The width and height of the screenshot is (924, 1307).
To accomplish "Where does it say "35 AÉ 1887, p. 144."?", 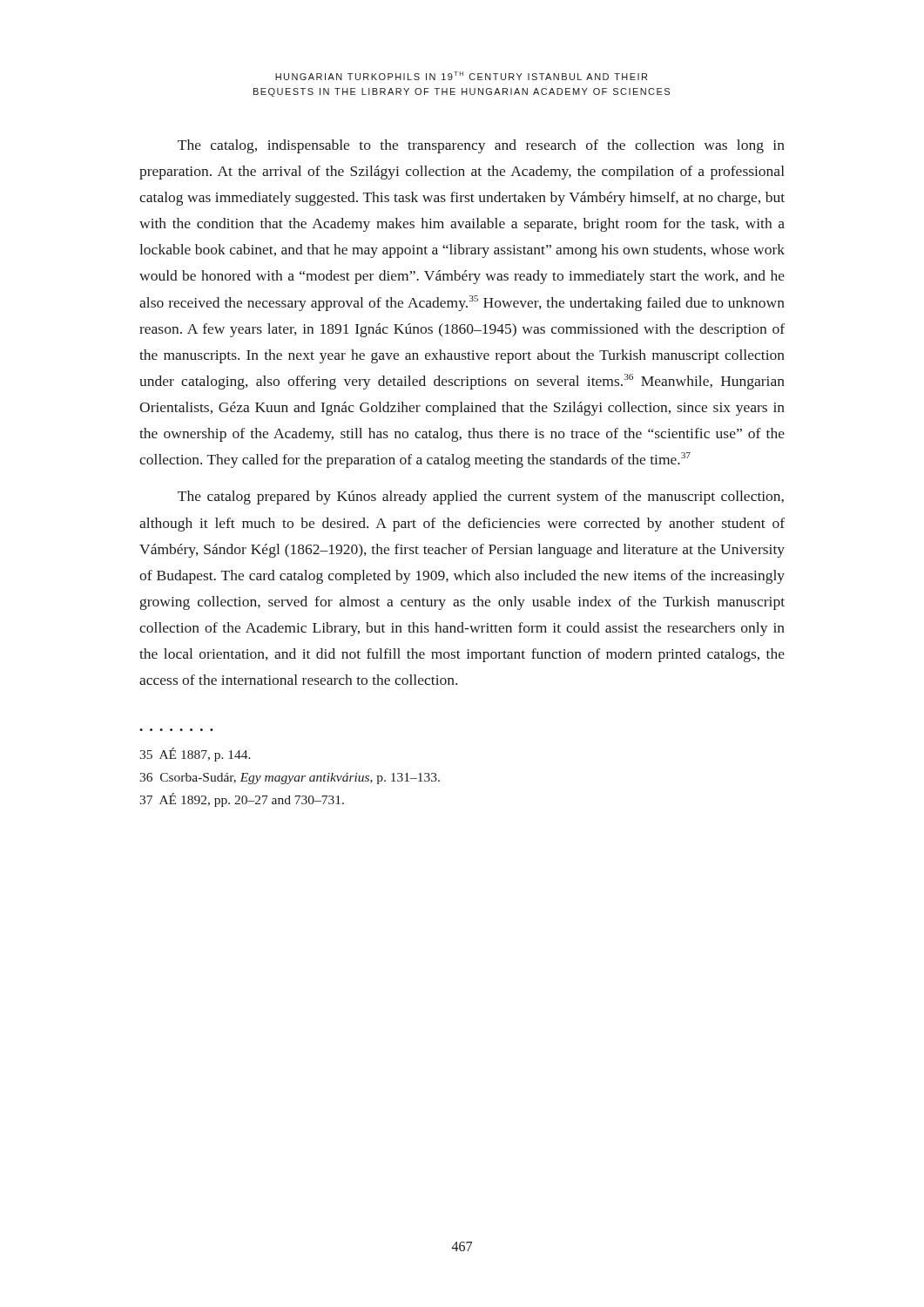I will (x=195, y=755).
